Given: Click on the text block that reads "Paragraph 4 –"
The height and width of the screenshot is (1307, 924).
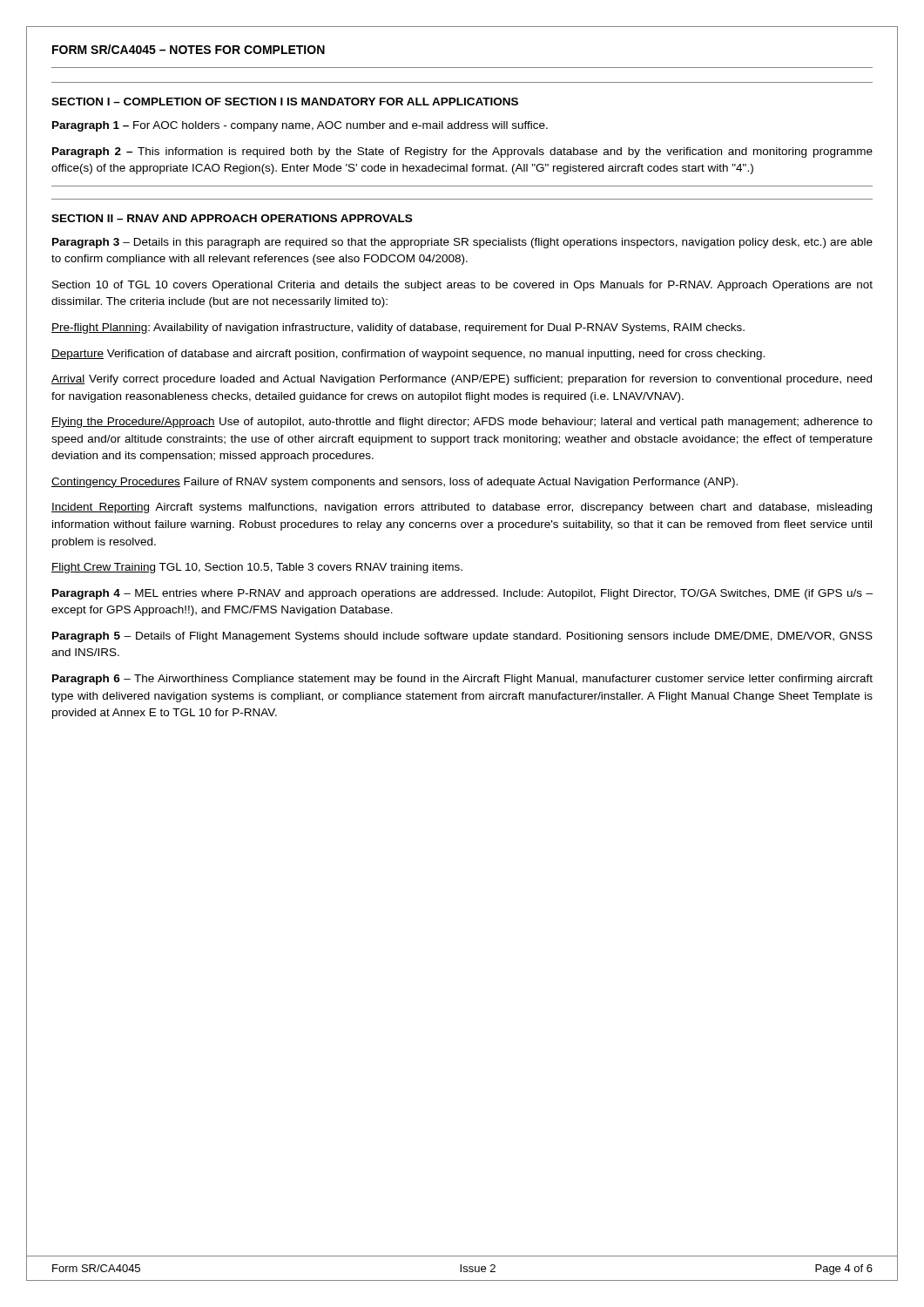Looking at the screenshot, I should tap(462, 601).
